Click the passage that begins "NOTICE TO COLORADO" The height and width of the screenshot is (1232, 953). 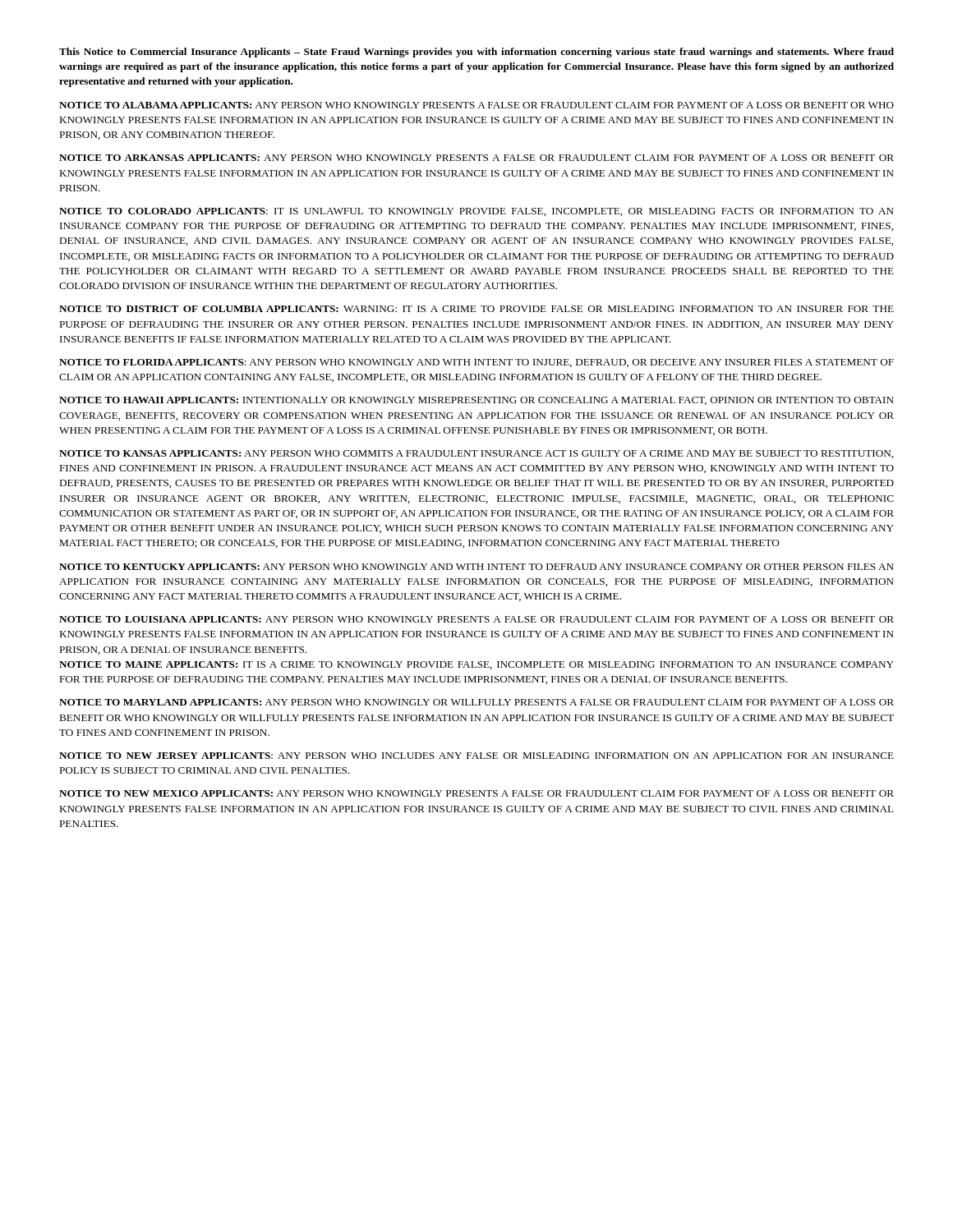pos(476,249)
